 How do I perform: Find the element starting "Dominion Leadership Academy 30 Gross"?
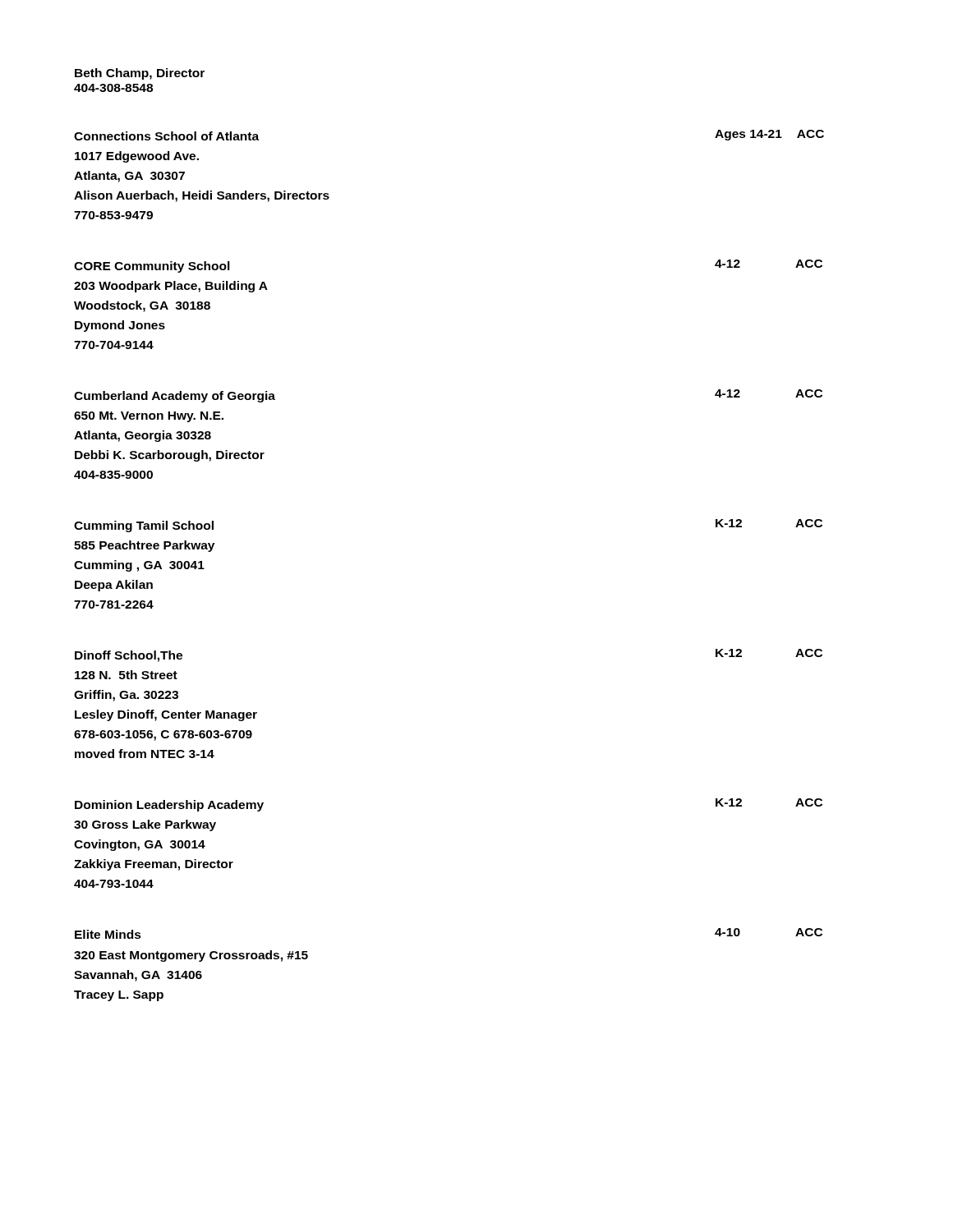click(169, 805)
